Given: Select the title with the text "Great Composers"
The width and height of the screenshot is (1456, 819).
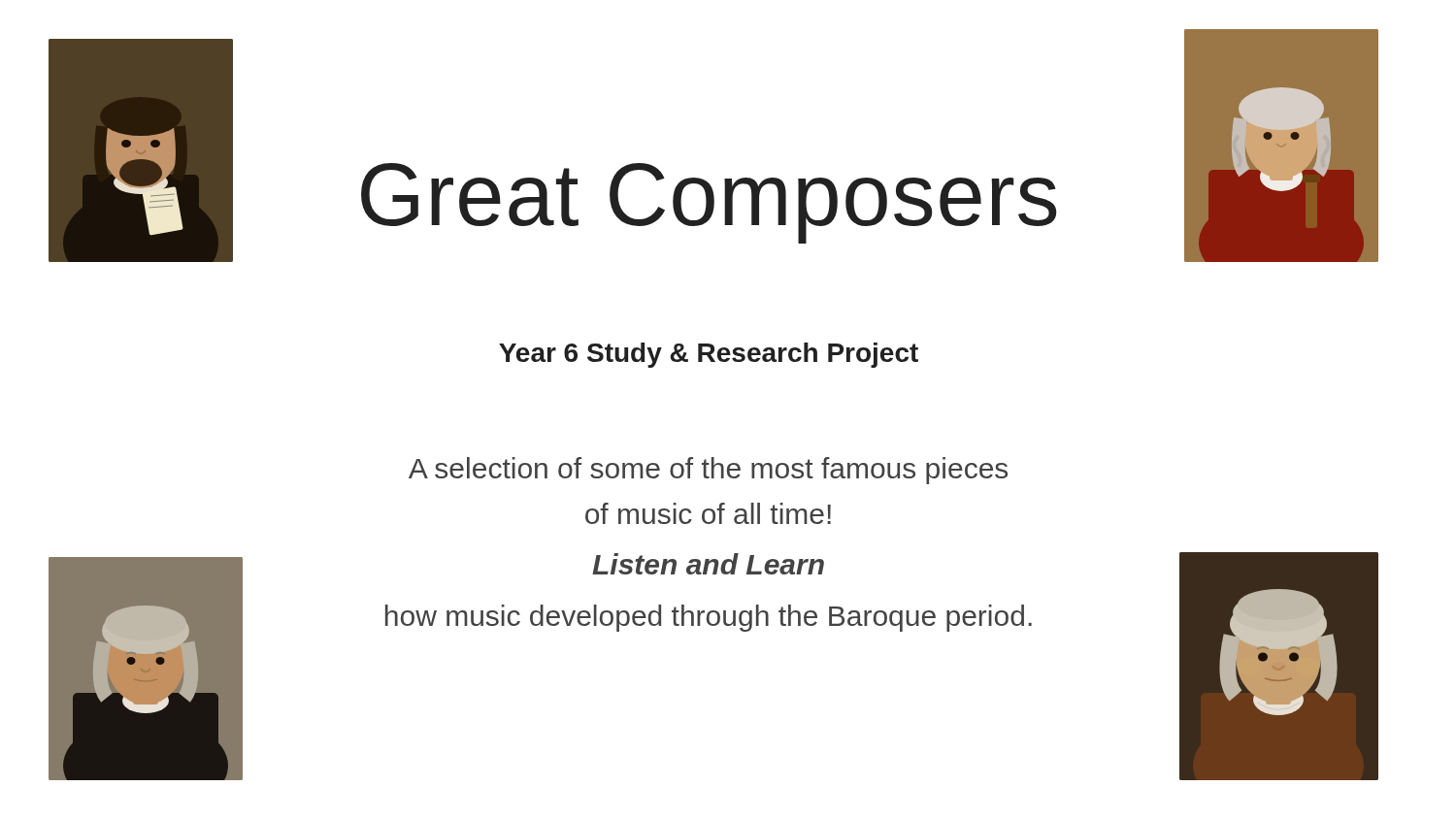Looking at the screenshot, I should pyautogui.click(x=709, y=195).
